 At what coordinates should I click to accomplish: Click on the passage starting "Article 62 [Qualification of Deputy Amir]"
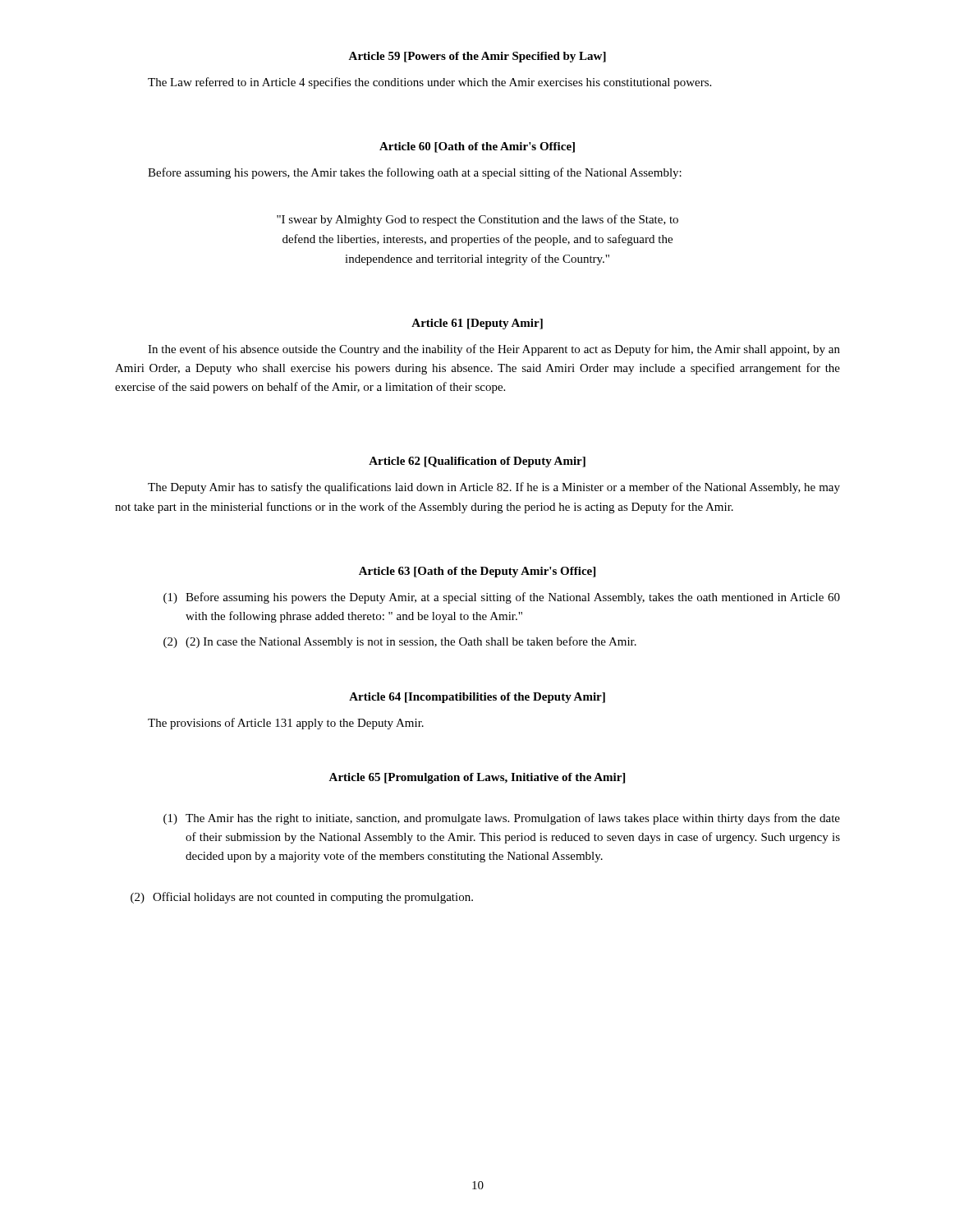point(478,461)
